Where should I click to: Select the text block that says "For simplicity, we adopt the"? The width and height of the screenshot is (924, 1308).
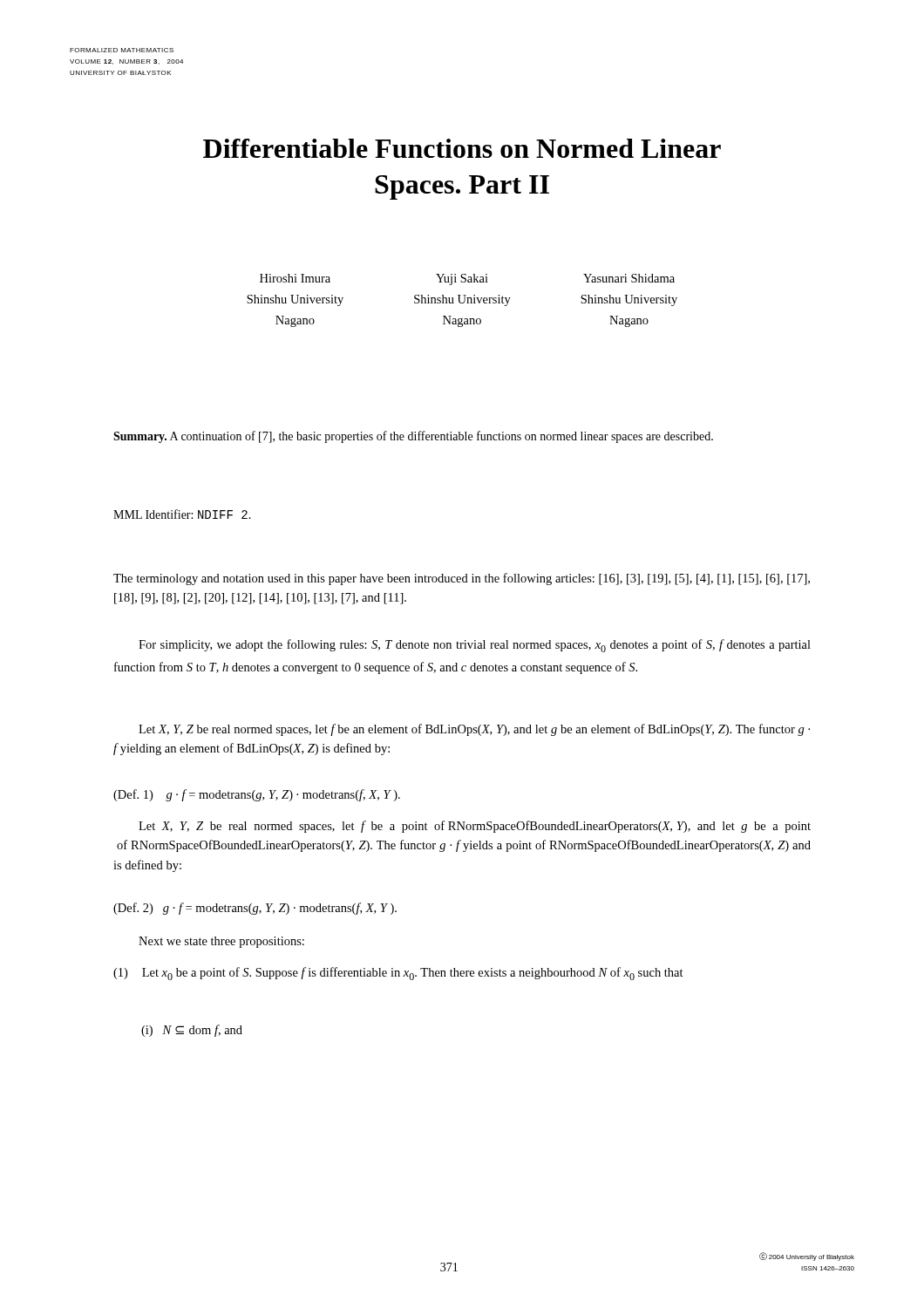point(462,656)
